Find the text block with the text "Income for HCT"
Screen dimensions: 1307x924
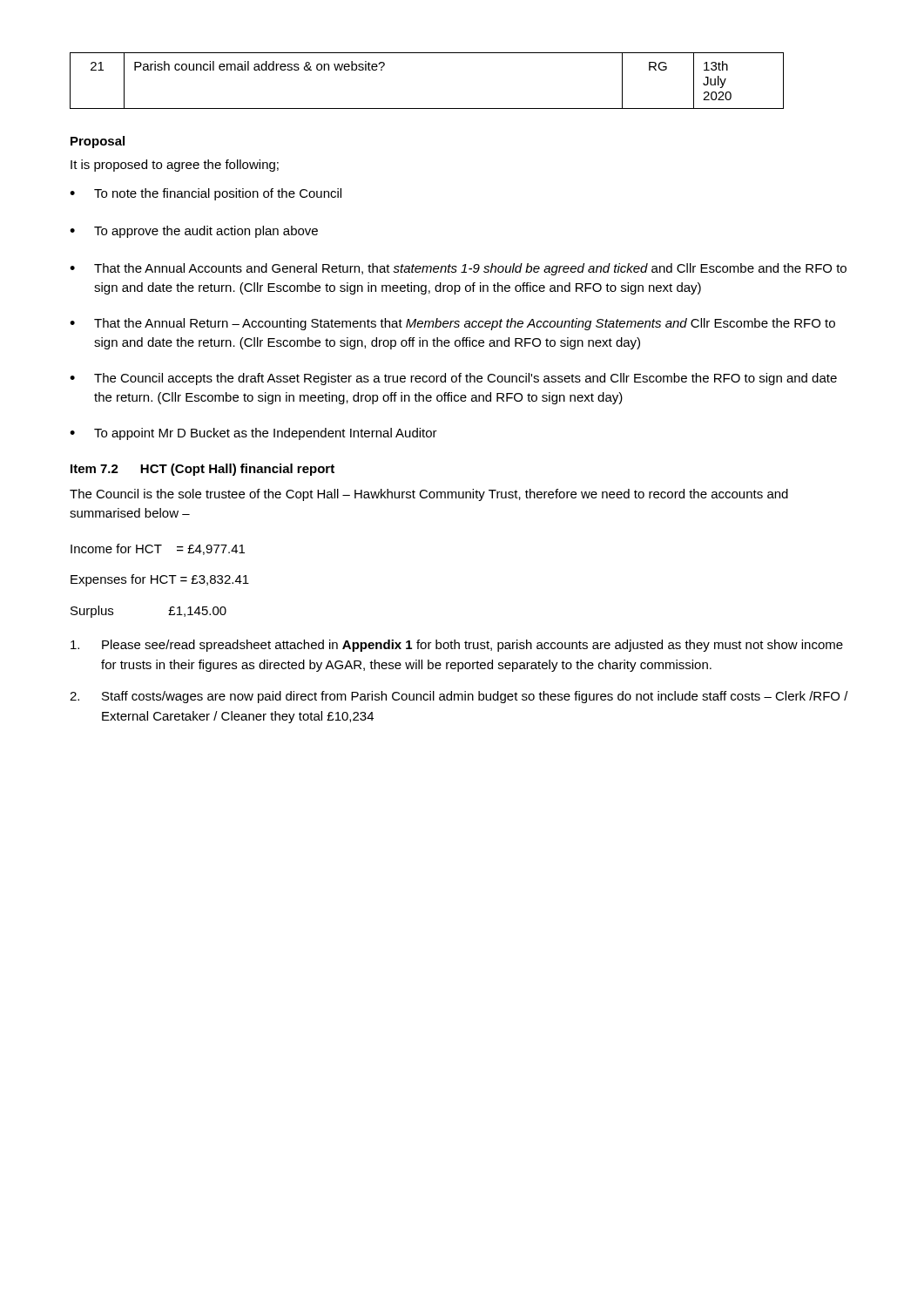pos(158,548)
